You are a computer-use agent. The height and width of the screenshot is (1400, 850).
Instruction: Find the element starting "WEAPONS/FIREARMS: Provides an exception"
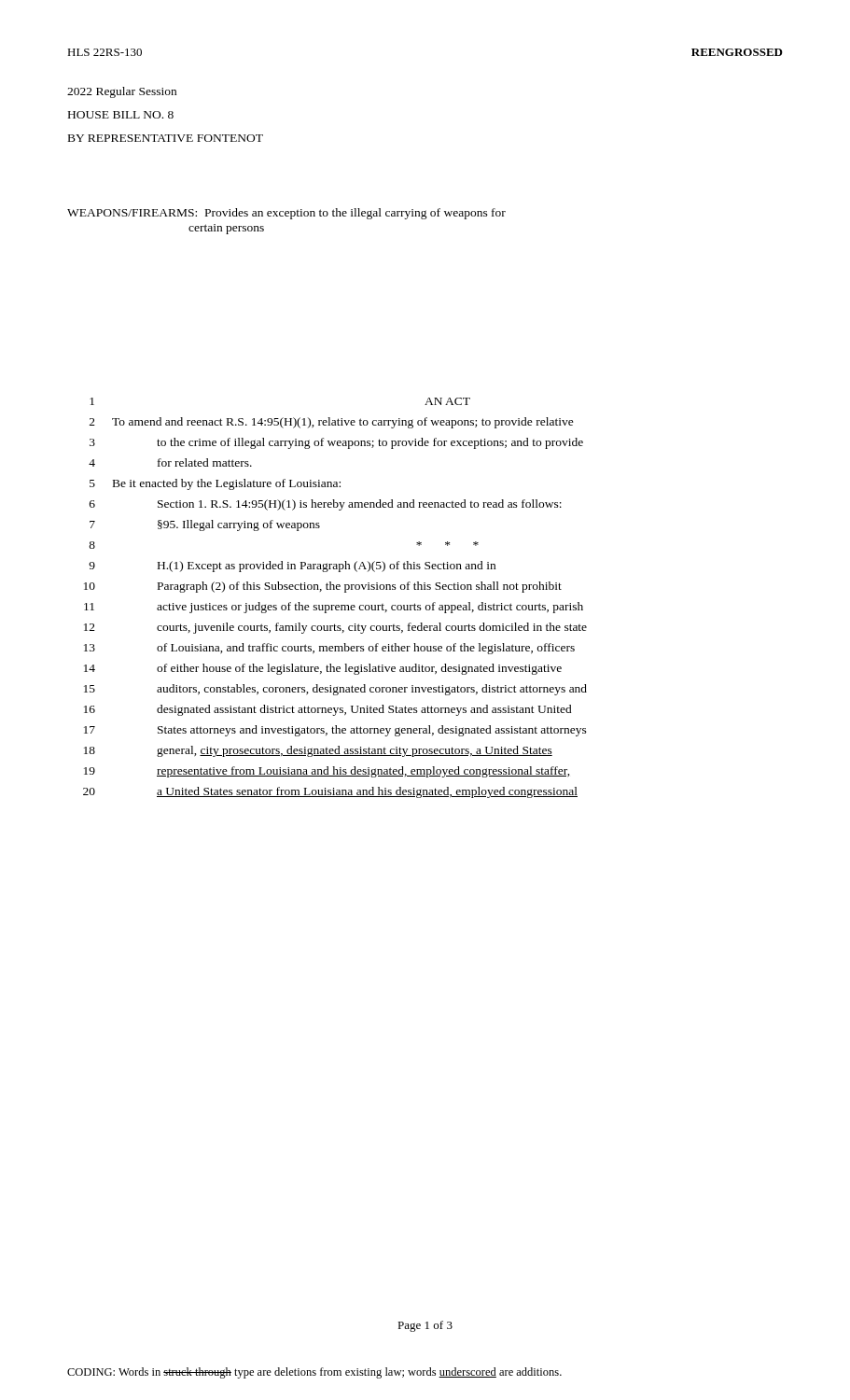[x=425, y=220]
